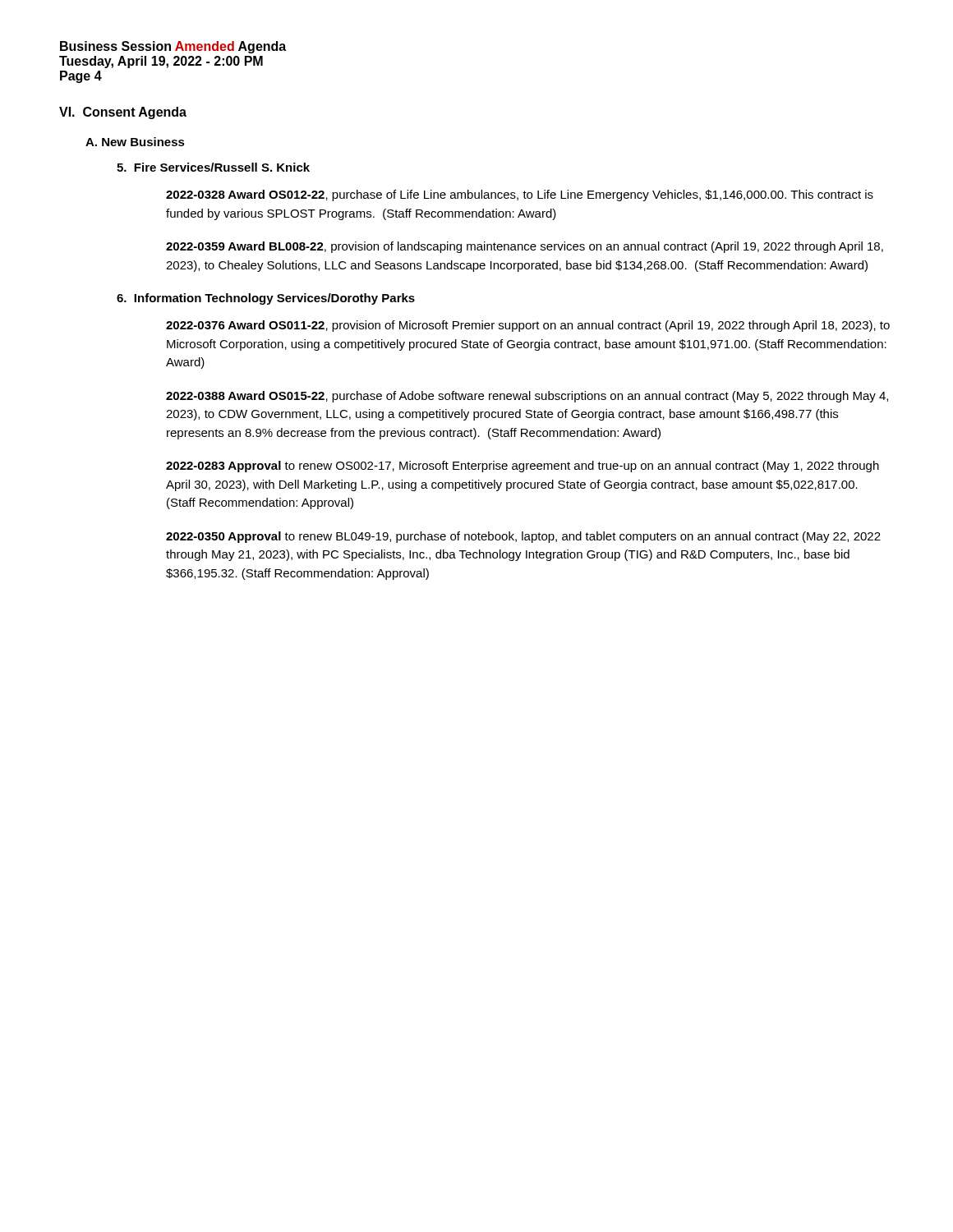Viewport: 953px width, 1232px height.
Task: Select the region starting "2022-0376 Award OS011-22, provision of Microsoft Premier support"
Action: (528, 343)
